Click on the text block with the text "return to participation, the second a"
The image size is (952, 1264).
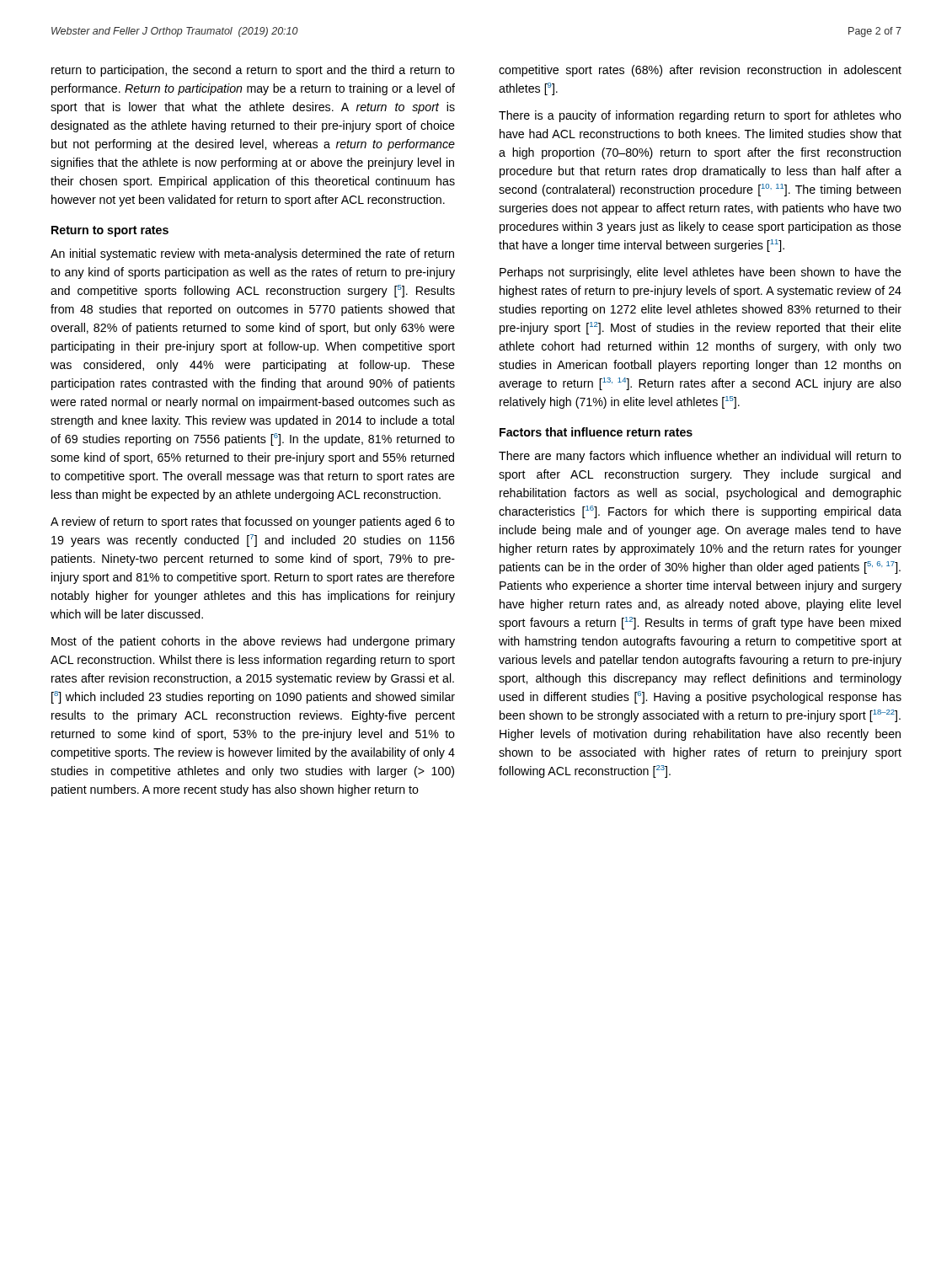click(253, 135)
